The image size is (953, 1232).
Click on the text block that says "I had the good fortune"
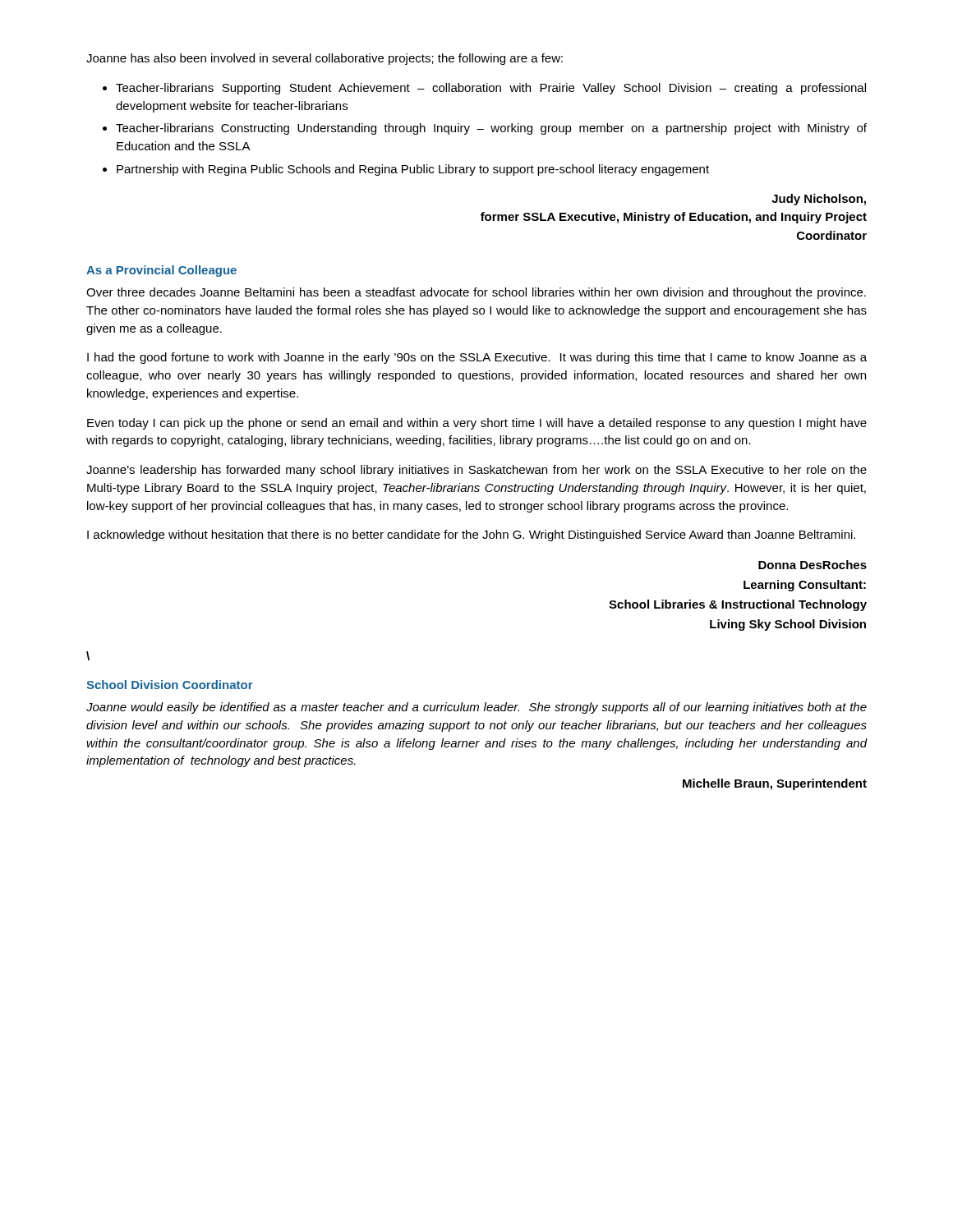coord(476,375)
